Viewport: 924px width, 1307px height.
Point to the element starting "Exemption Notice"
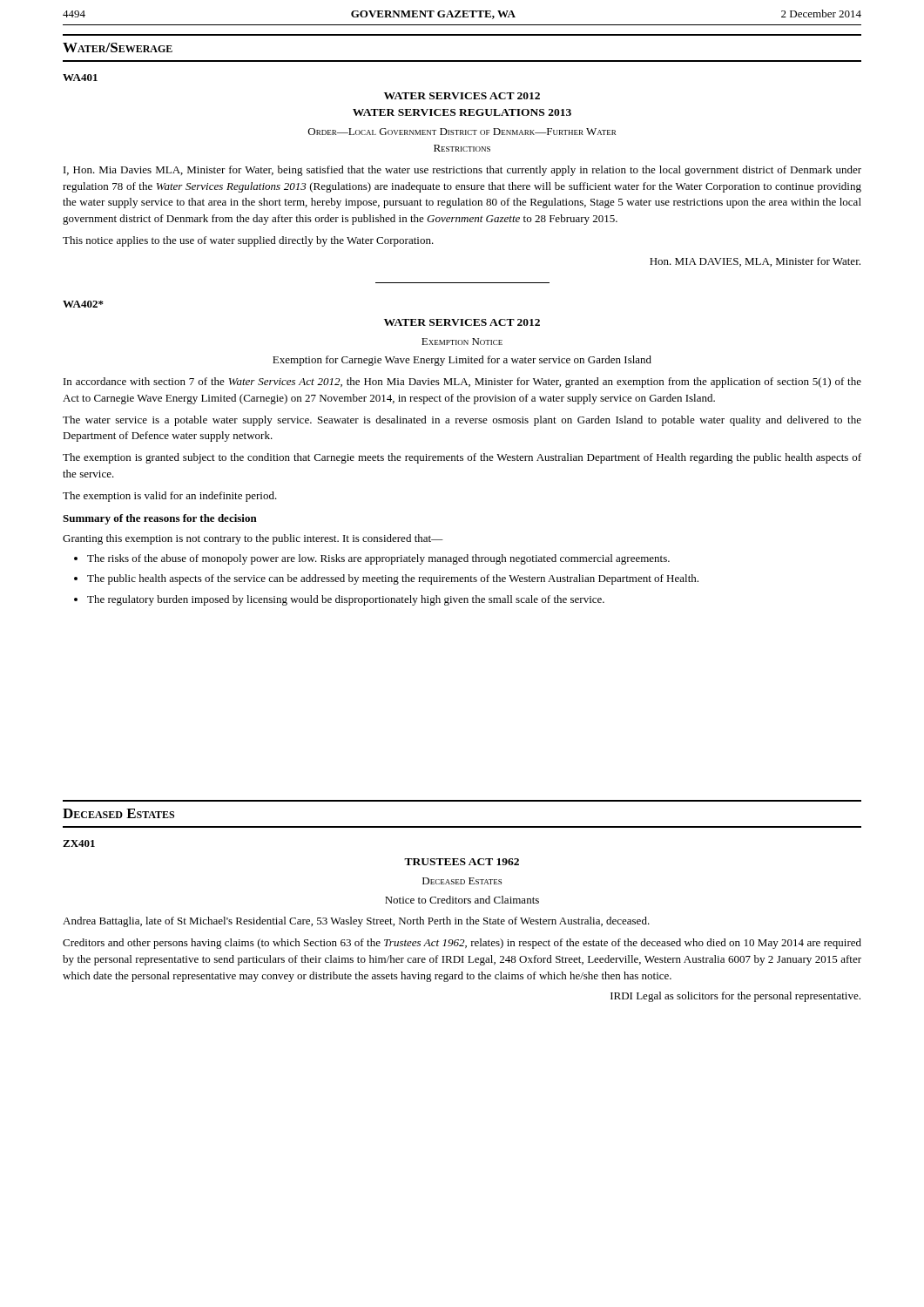point(462,341)
